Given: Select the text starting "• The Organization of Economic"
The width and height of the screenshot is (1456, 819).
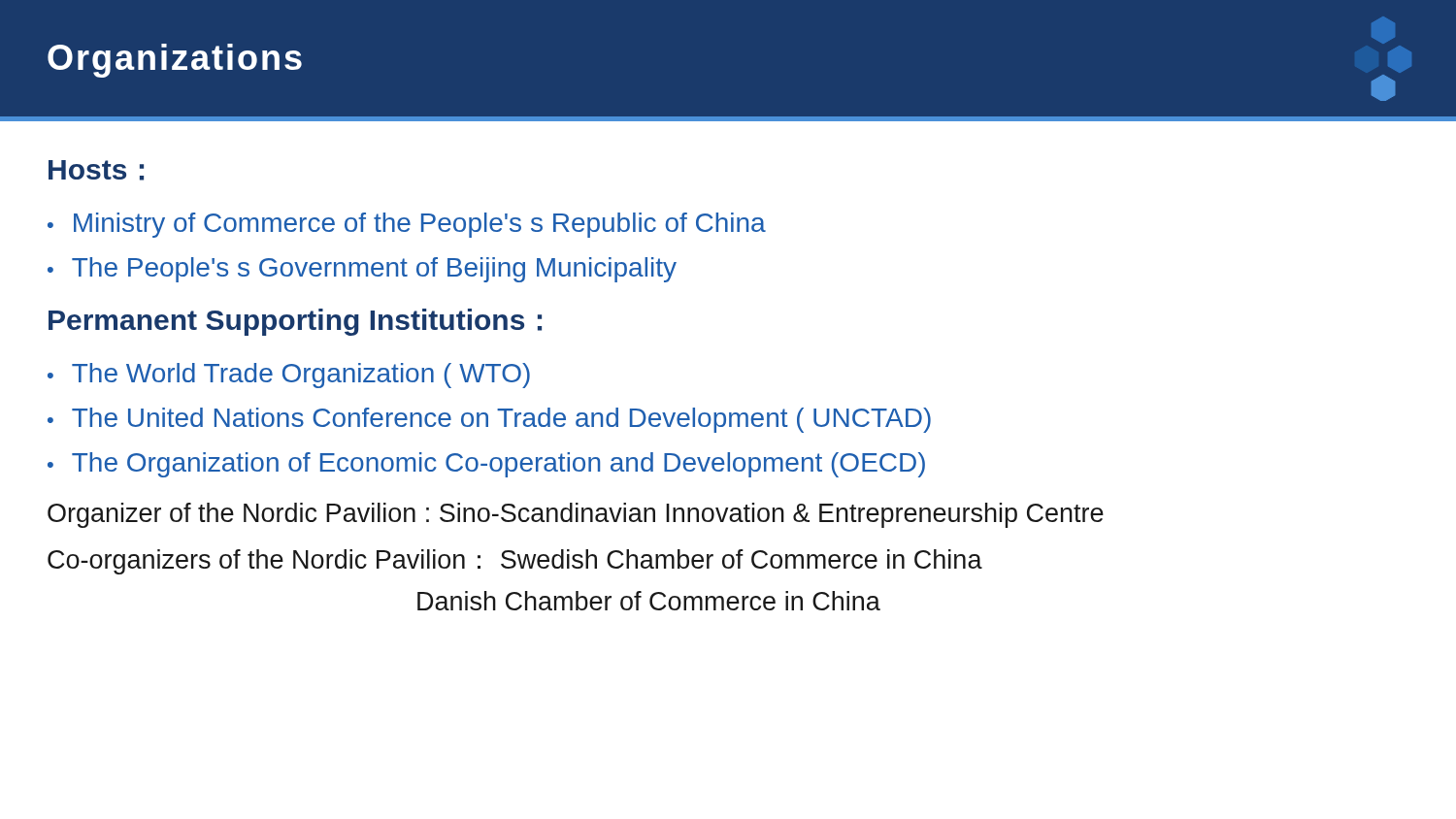Looking at the screenshot, I should [487, 463].
